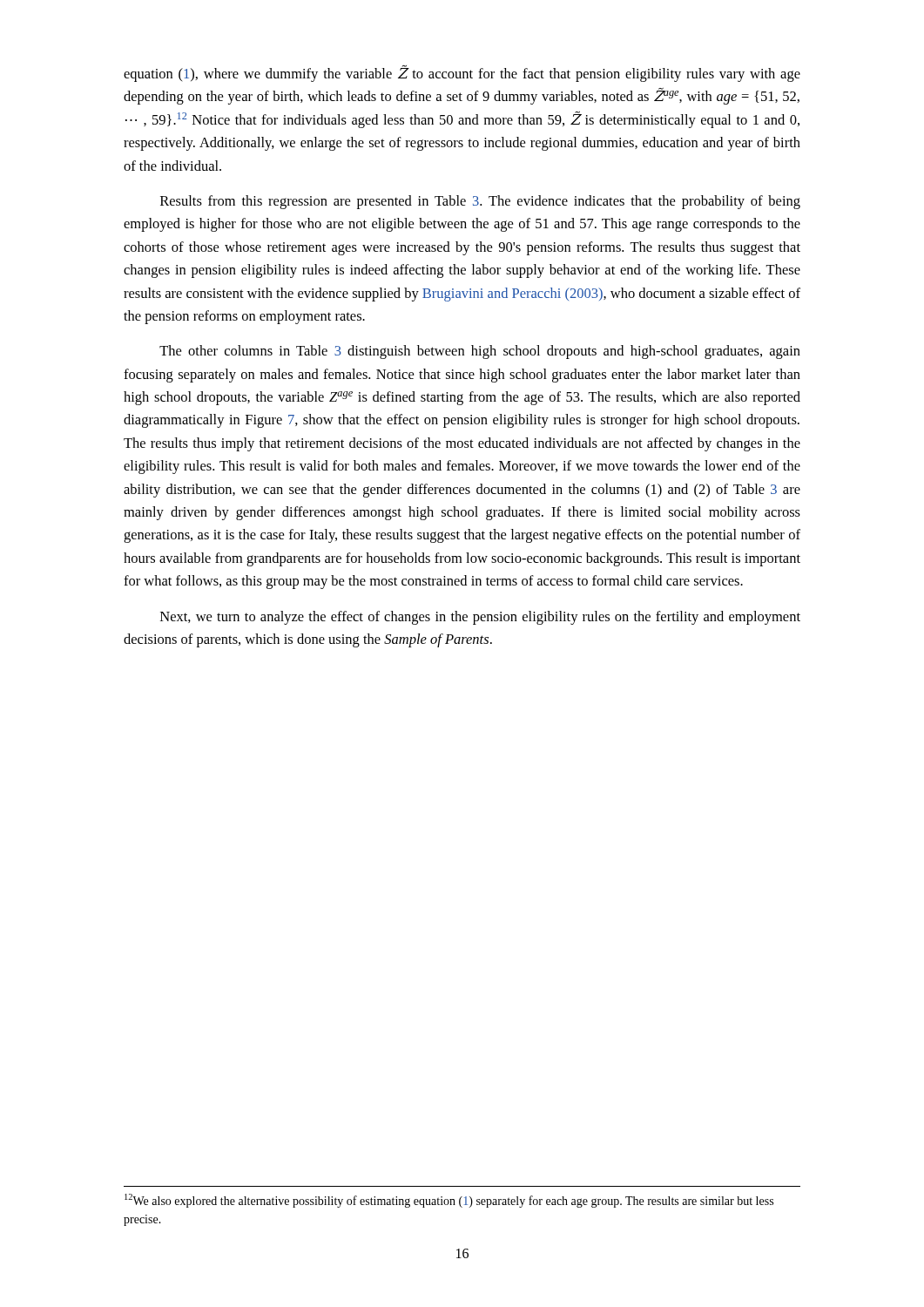Locate the element starting "The other columns in Table 3 distinguish"
Image resolution: width=924 pixels, height=1307 pixels.
tap(462, 467)
